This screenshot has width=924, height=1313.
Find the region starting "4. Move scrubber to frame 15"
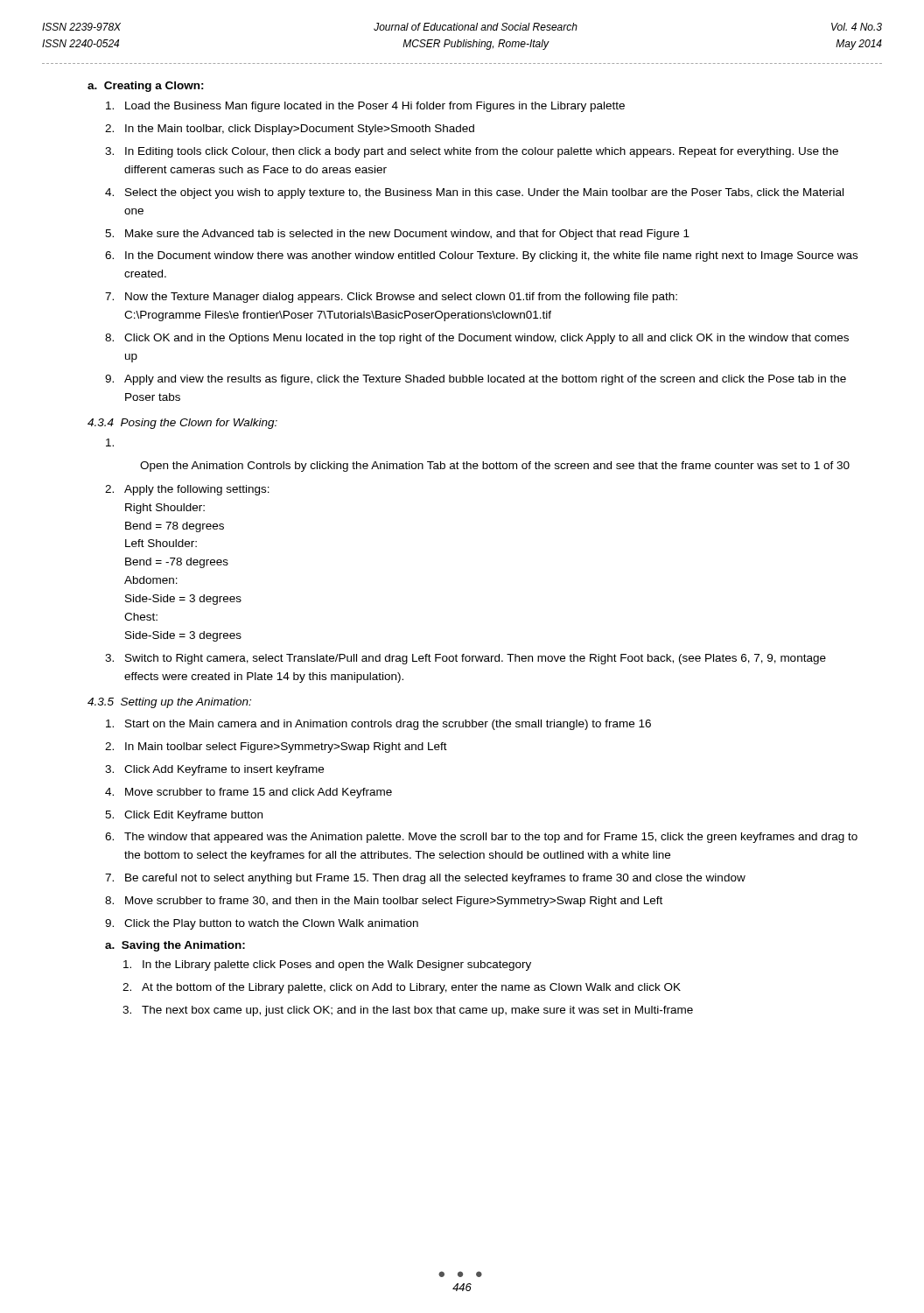[x=249, y=792]
